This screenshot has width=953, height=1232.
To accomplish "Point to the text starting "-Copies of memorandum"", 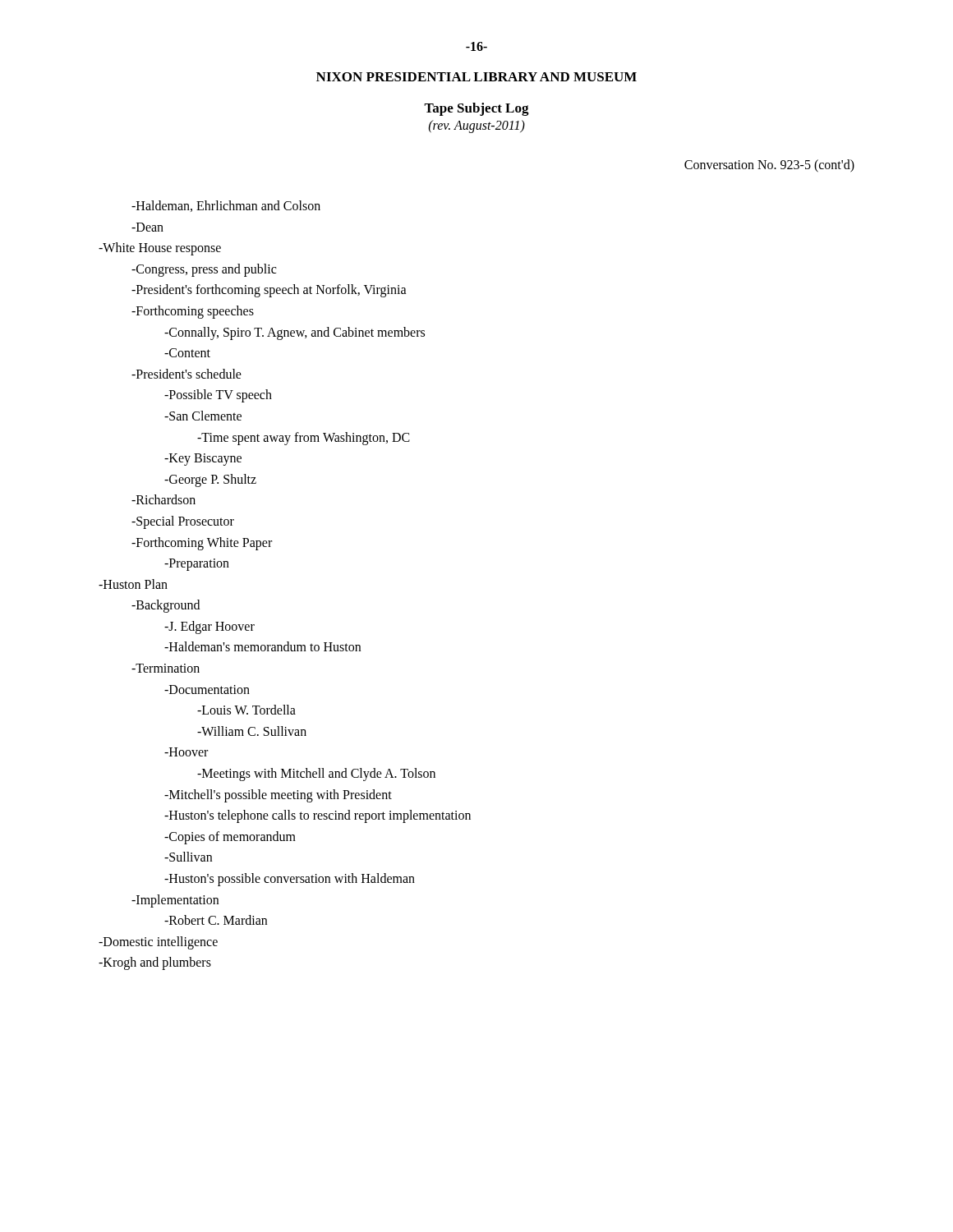I will [230, 836].
